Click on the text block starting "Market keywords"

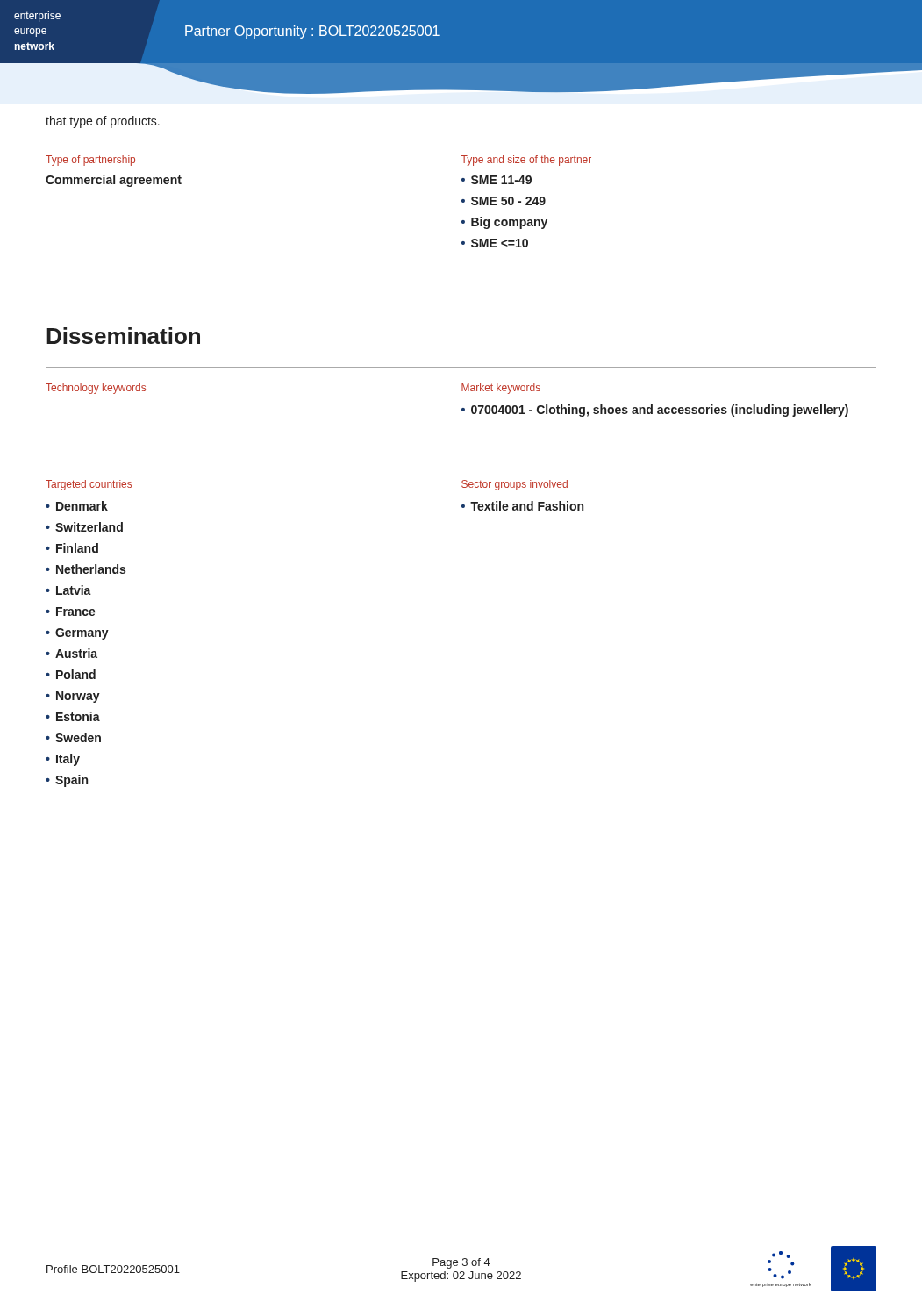tap(501, 388)
